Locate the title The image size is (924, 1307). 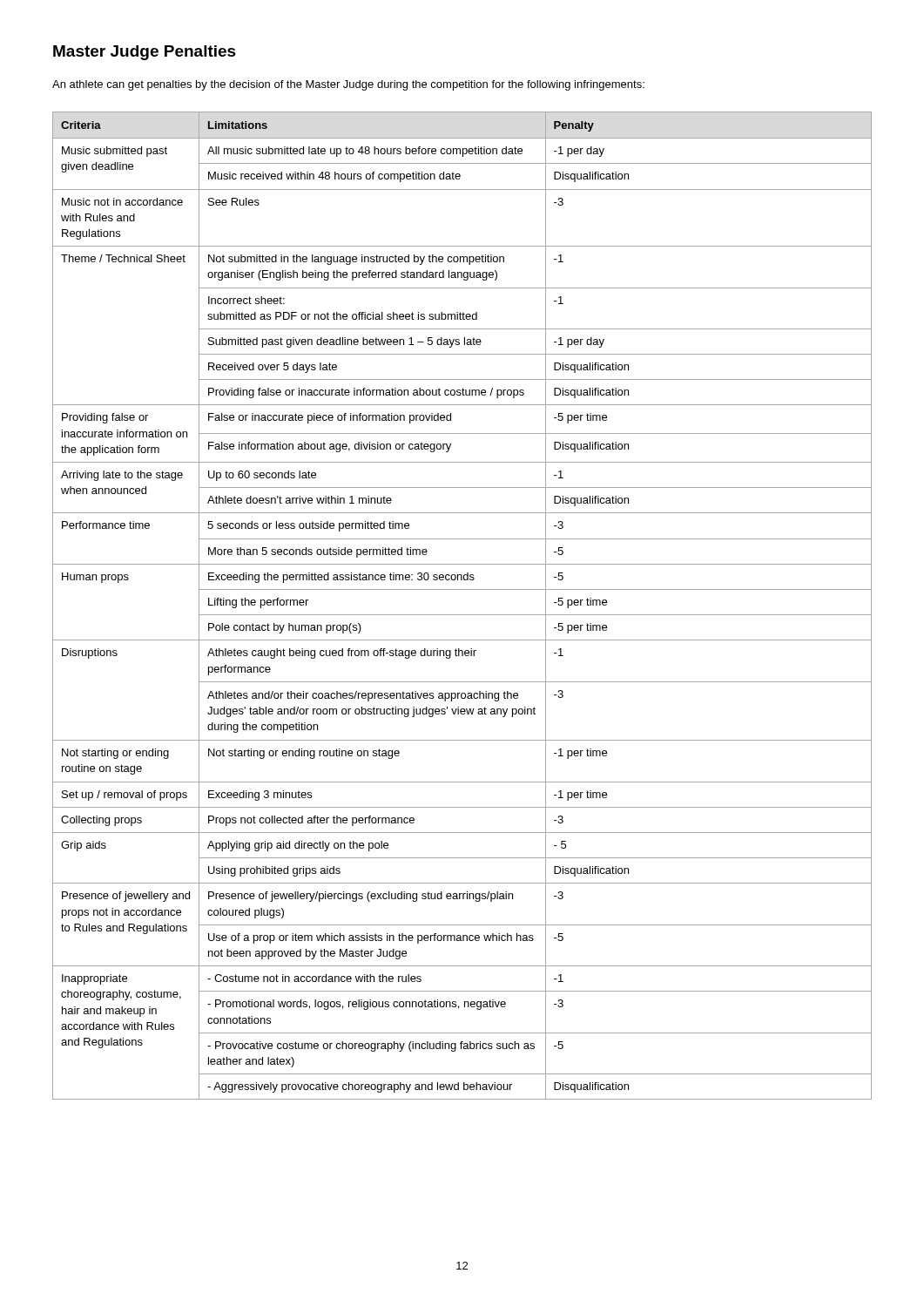[x=144, y=51]
